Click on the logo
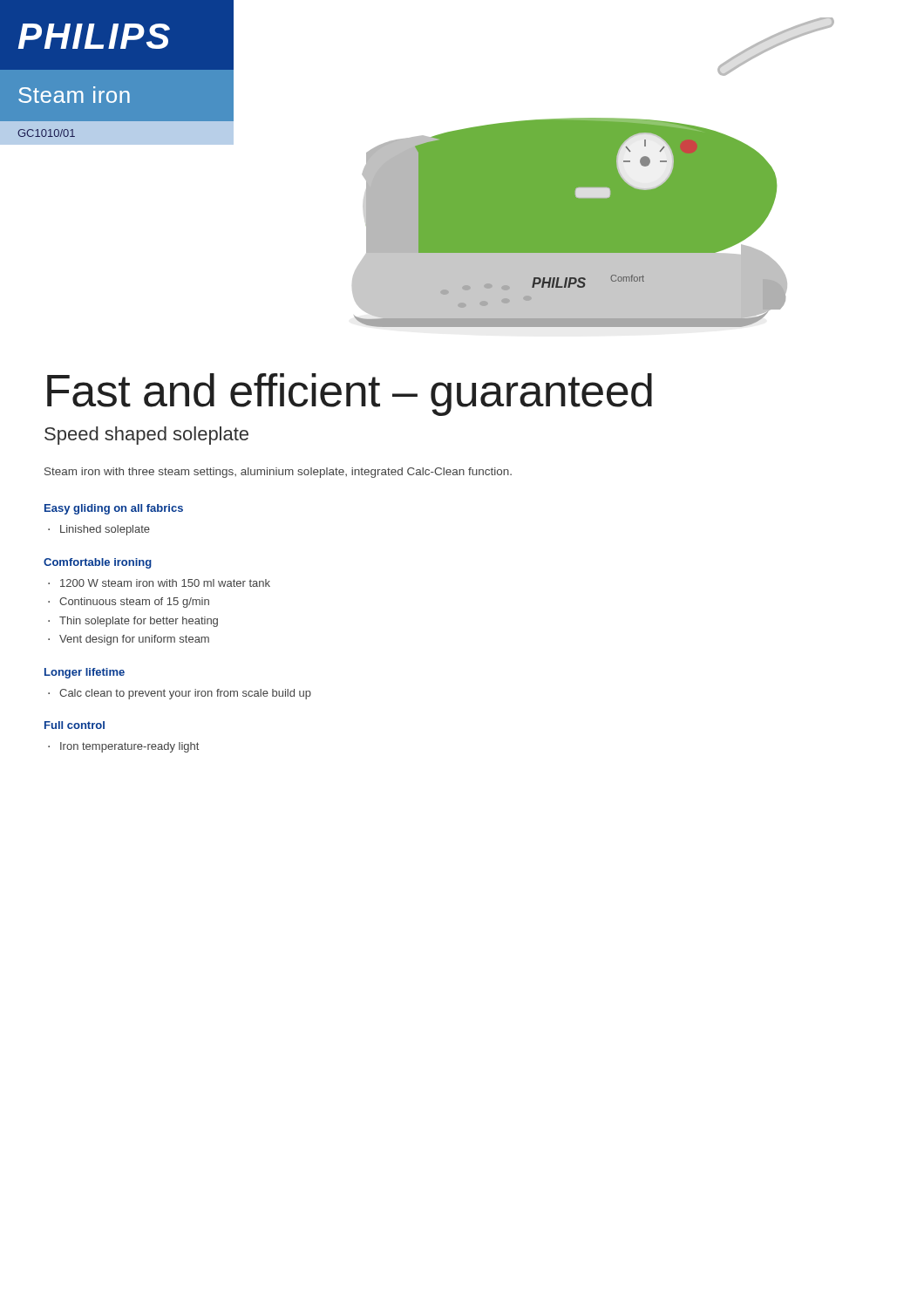 117,72
